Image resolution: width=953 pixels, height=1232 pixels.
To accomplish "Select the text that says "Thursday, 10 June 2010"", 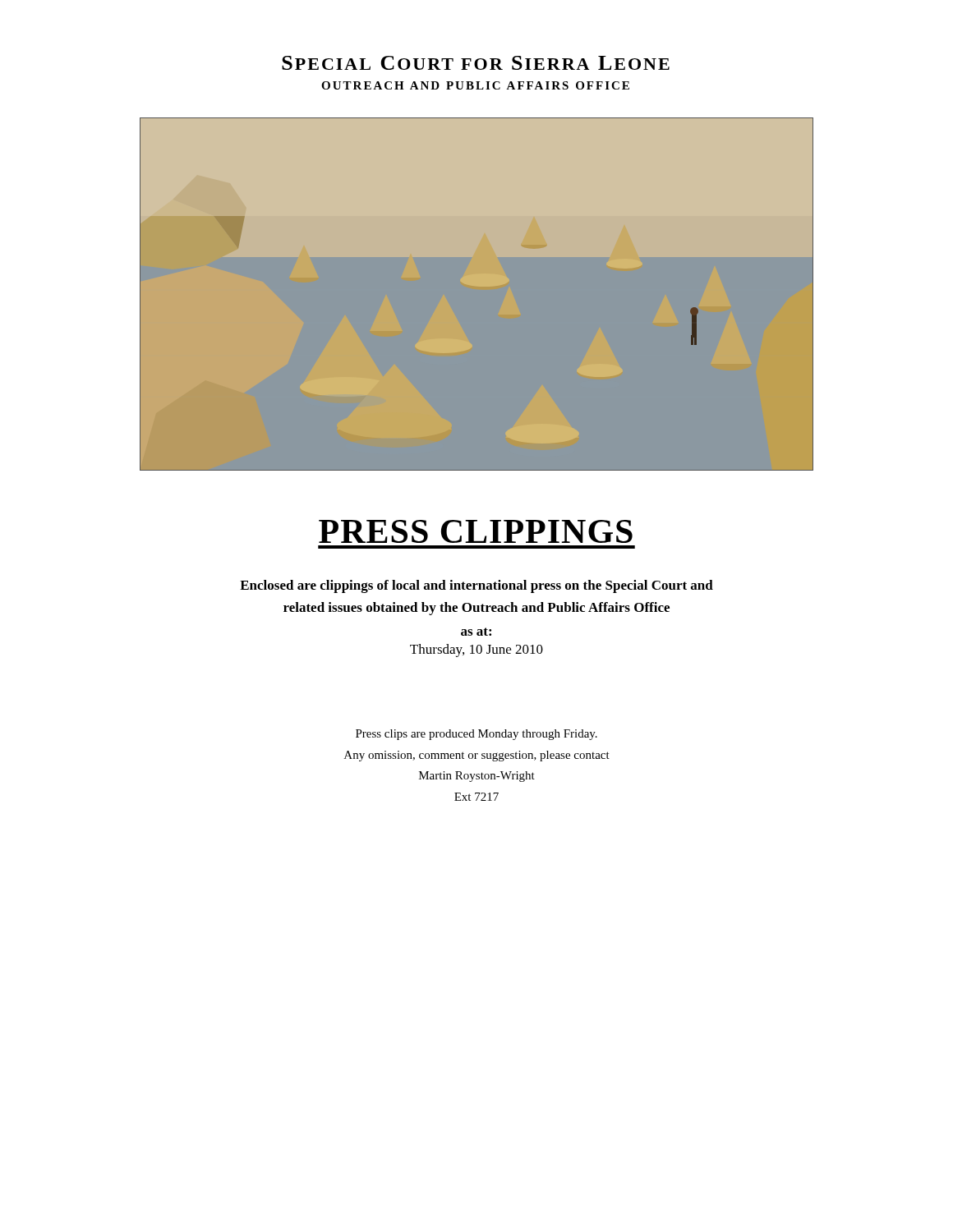I will tap(476, 649).
